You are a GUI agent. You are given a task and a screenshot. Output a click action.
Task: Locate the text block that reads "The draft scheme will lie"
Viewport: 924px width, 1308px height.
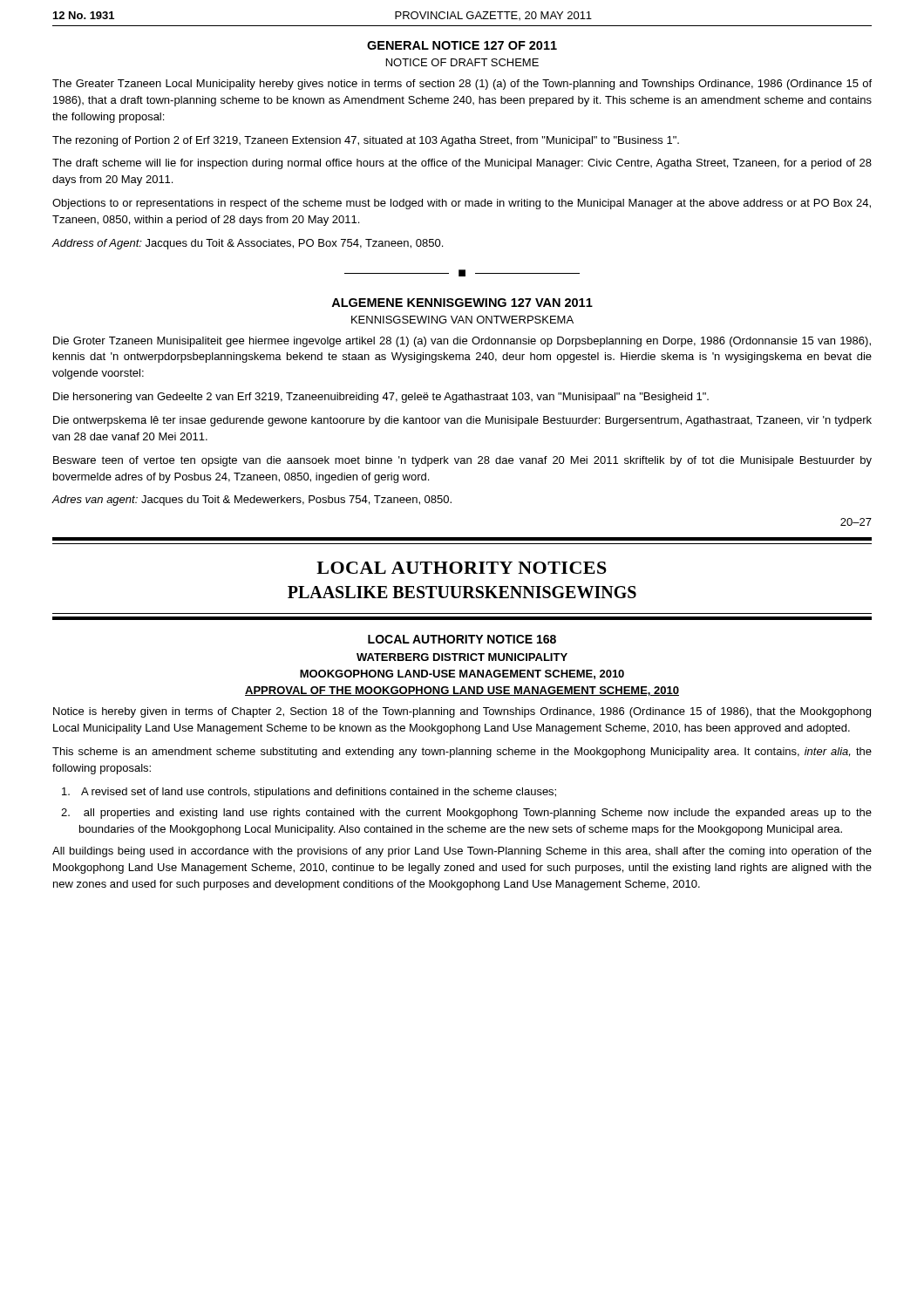462,172
